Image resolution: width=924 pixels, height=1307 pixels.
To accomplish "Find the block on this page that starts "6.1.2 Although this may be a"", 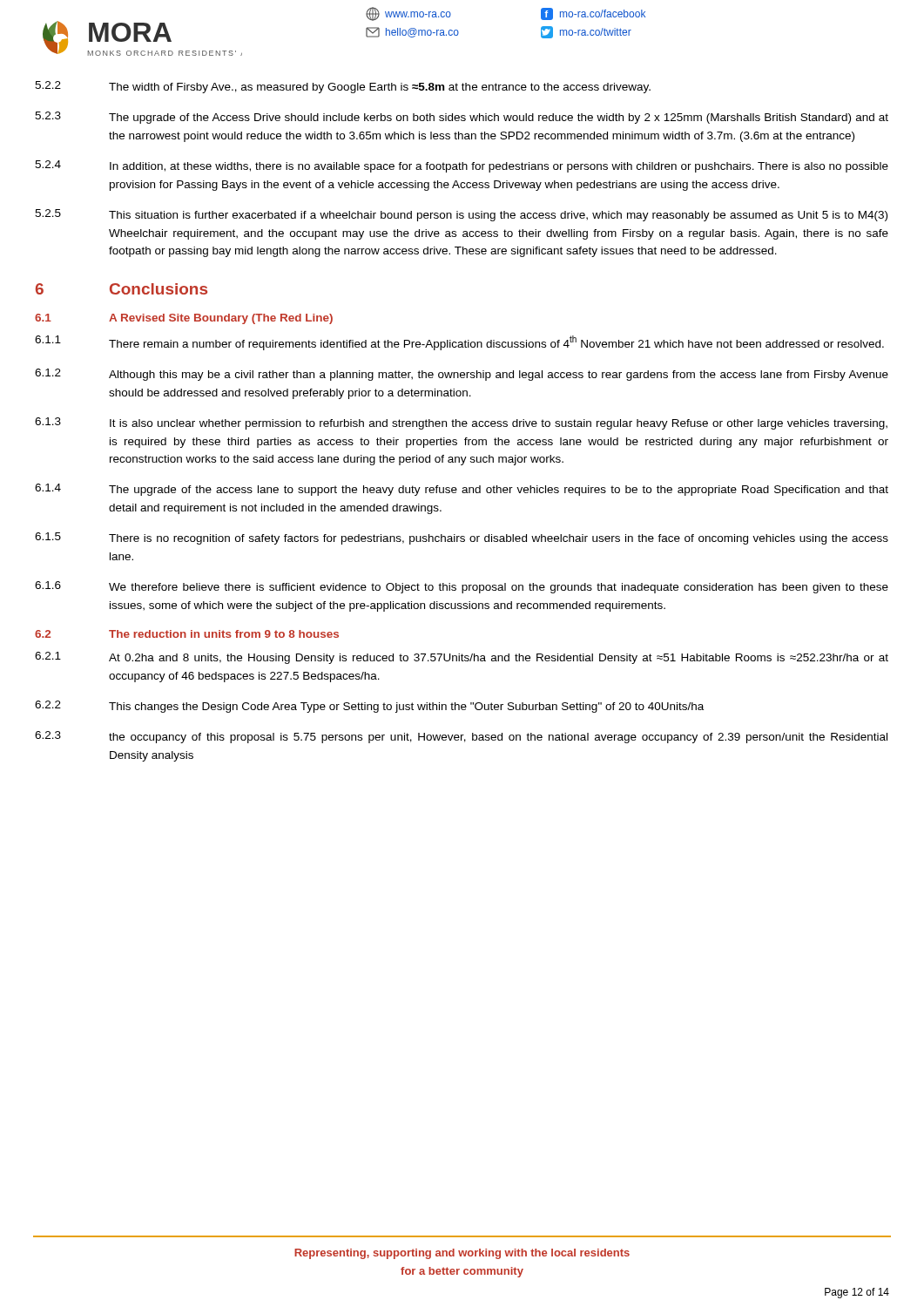I will (462, 384).
